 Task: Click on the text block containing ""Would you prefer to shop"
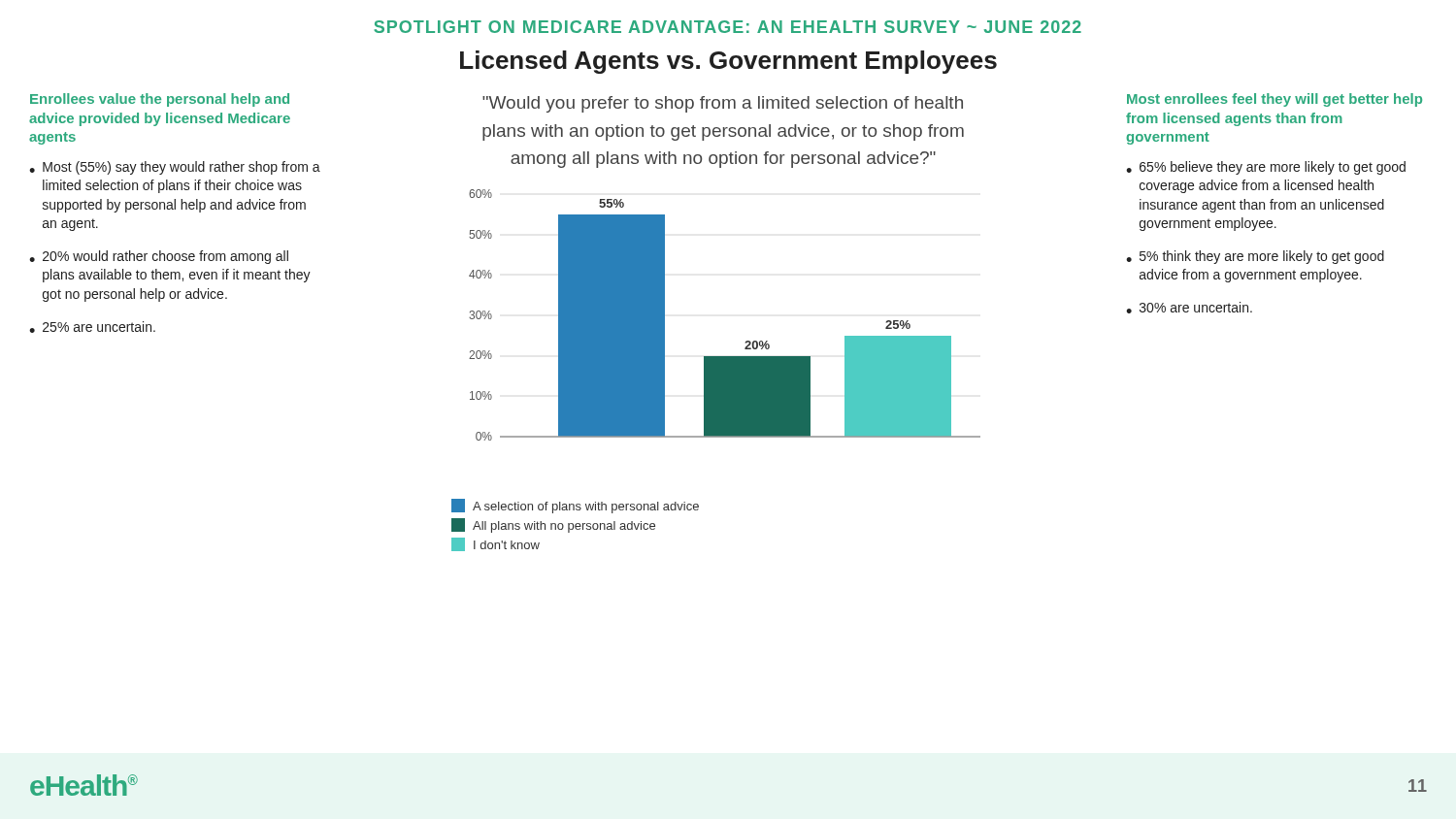click(x=723, y=130)
